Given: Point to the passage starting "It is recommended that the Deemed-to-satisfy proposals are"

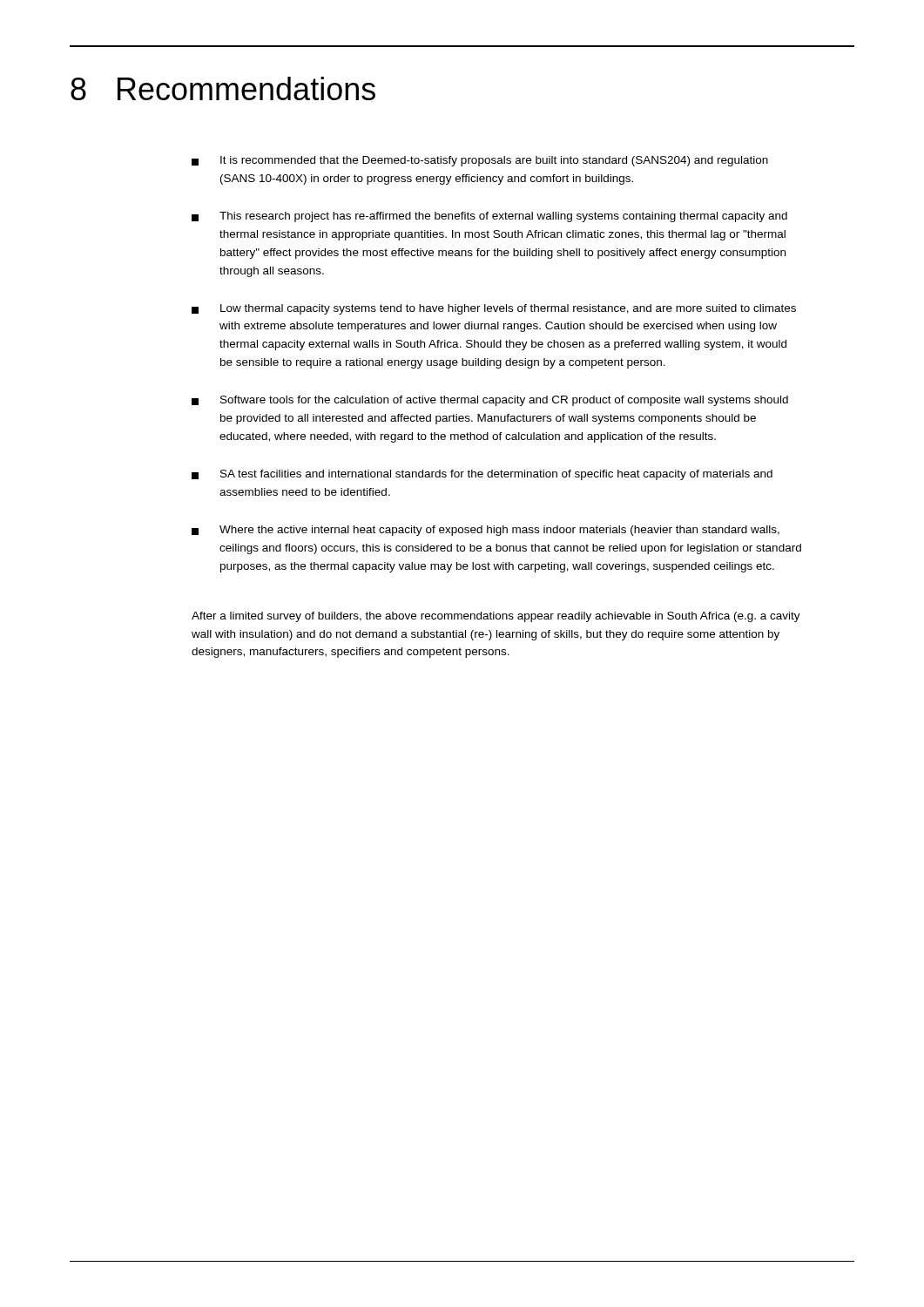Looking at the screenshot, I should pyautogui.click(x=497, y=170).
